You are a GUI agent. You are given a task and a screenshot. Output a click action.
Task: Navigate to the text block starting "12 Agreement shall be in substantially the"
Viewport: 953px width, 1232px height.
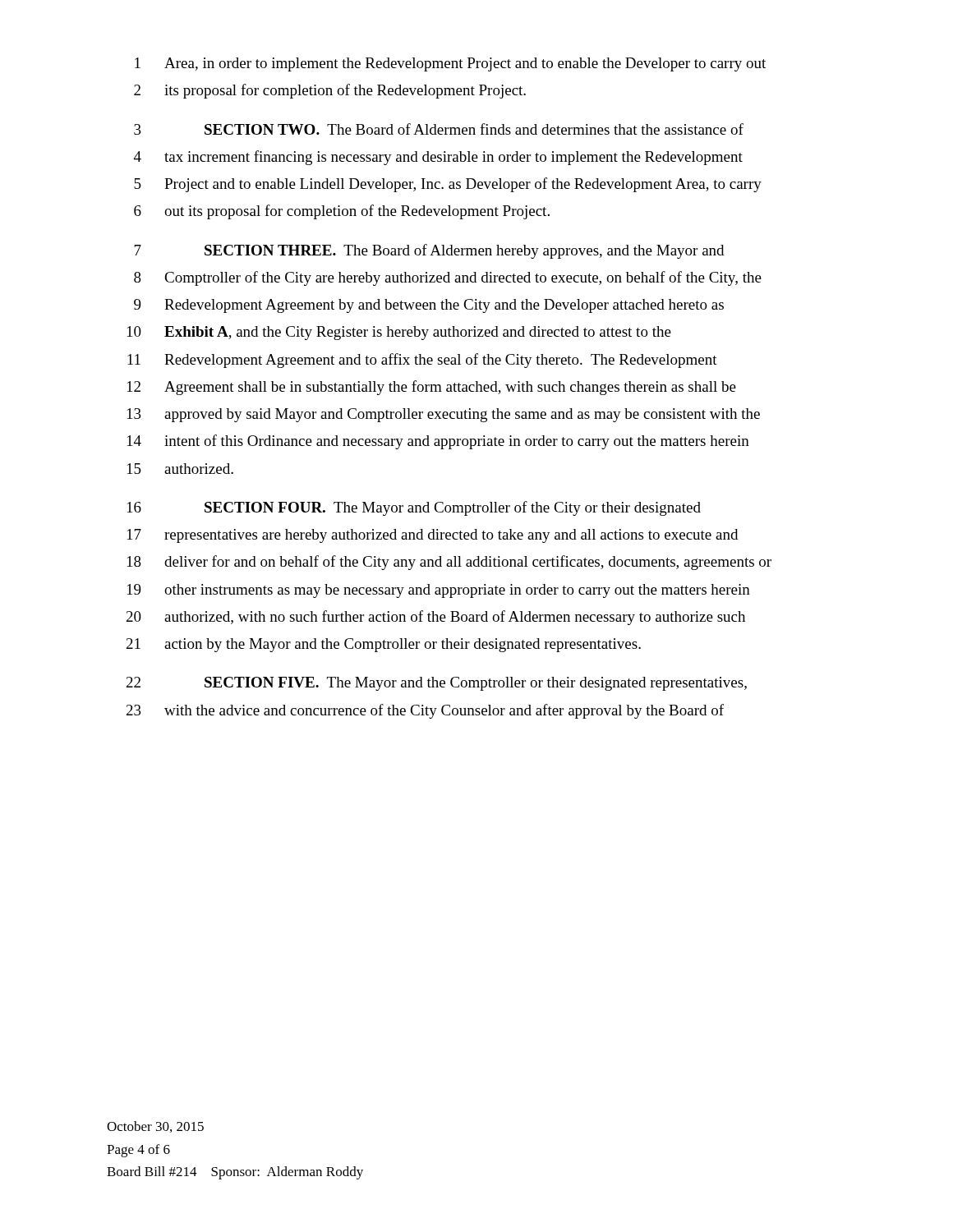(476, 386)
